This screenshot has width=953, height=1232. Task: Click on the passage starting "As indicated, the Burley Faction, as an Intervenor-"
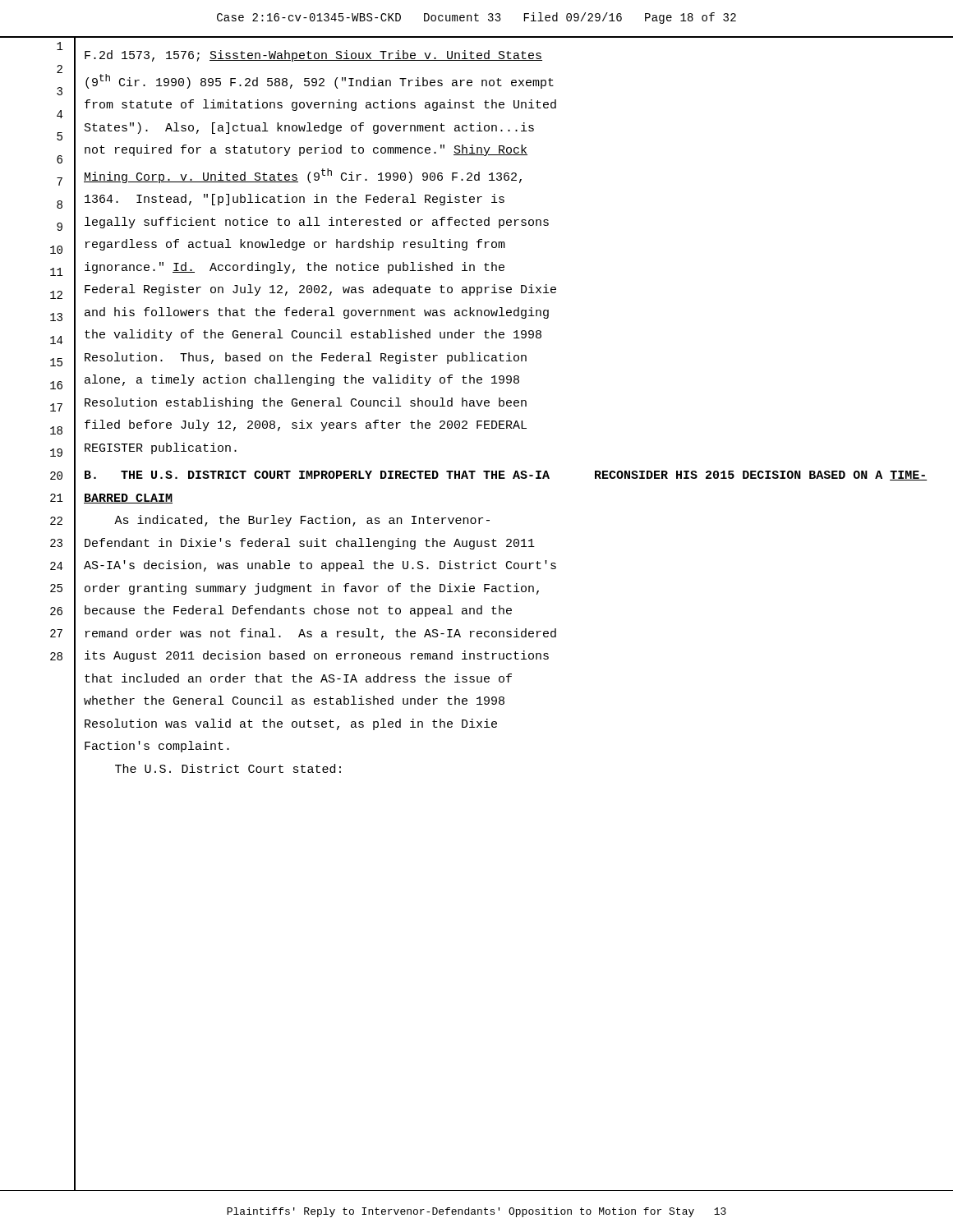pyautogui.click(x=320, y=634)
